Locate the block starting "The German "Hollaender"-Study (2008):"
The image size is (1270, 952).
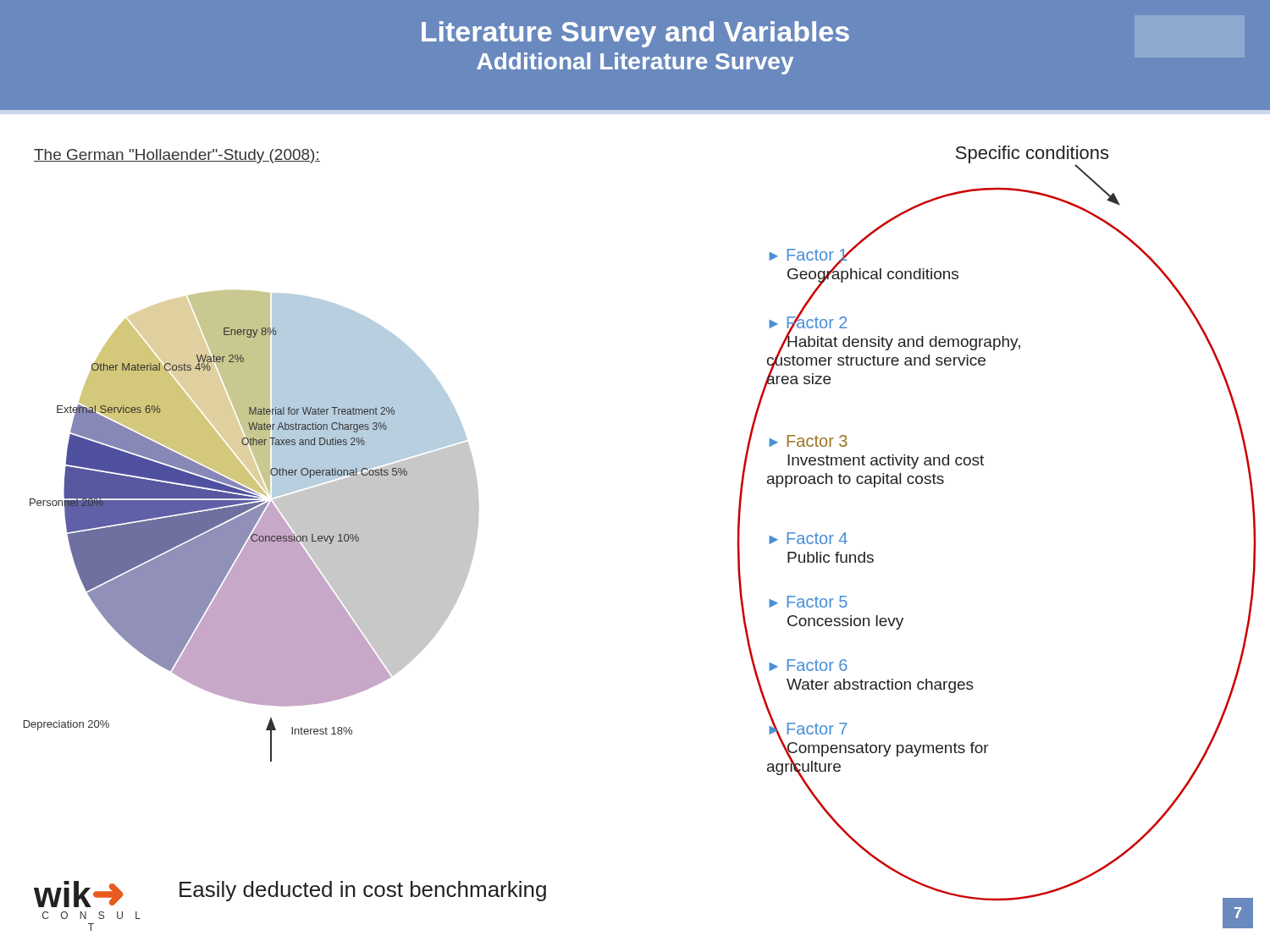pyautogui.click(x=177, y=154)
